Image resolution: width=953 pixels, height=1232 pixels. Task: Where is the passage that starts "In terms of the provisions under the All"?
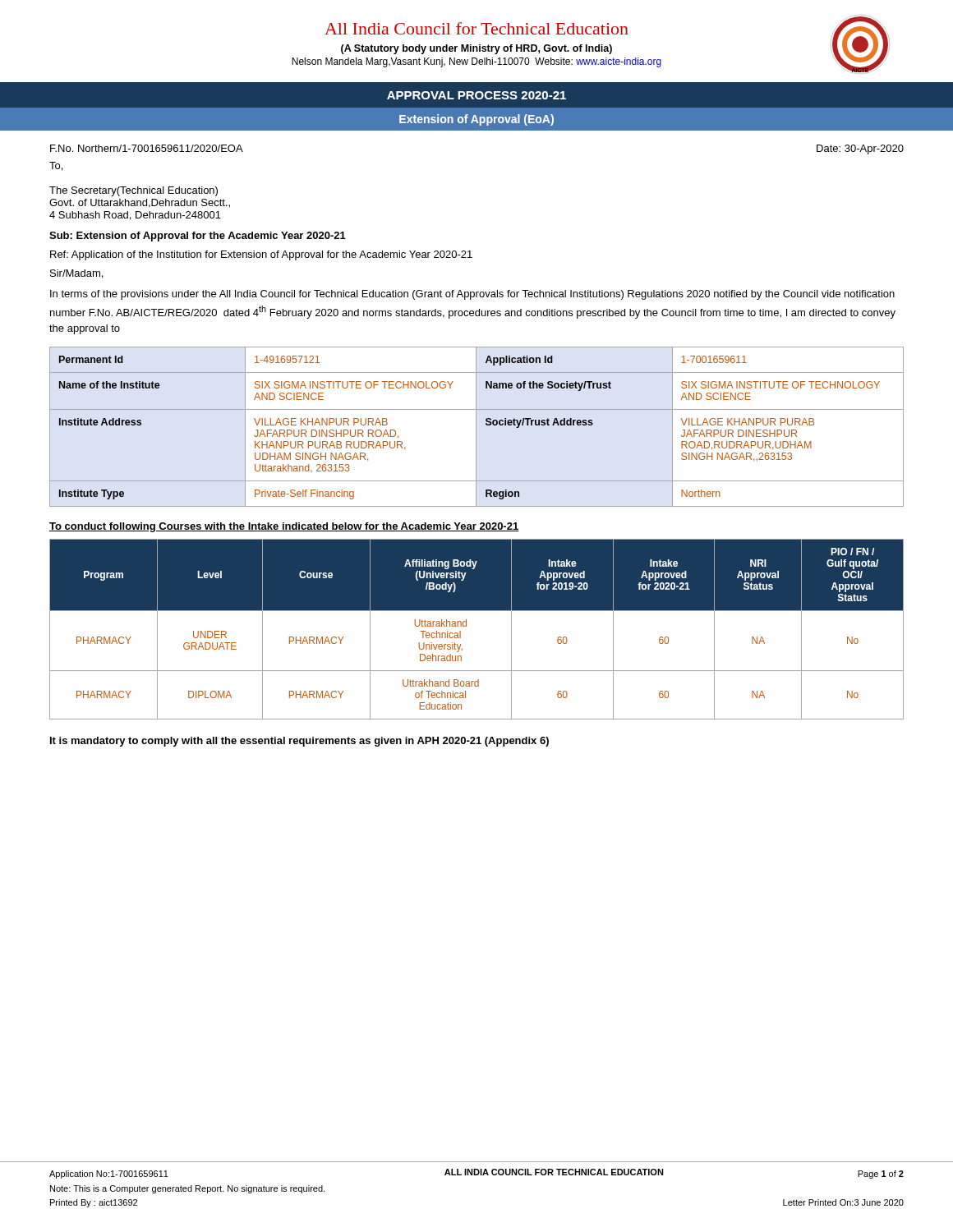click(472, 311)
